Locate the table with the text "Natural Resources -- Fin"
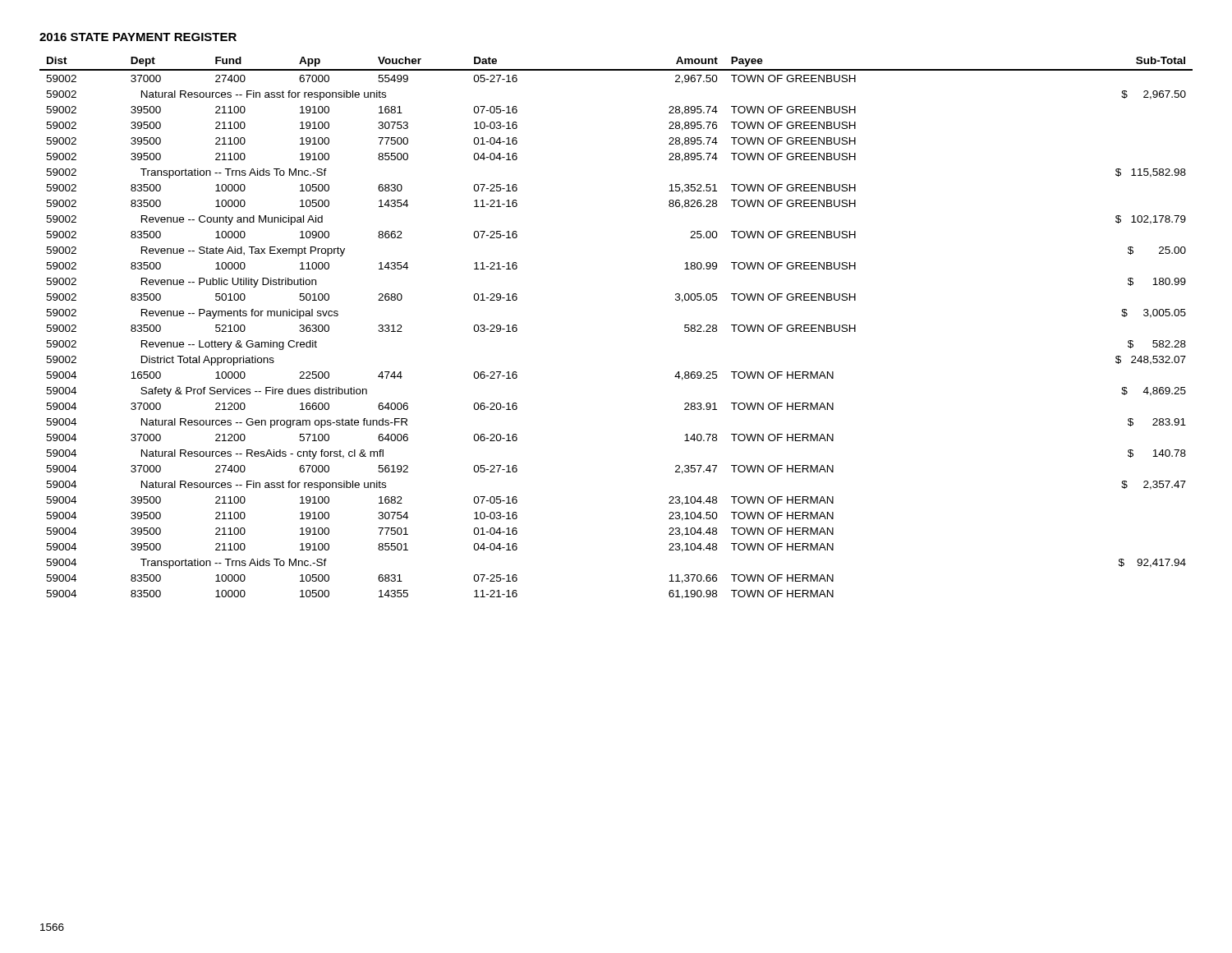 click(616, 327)
